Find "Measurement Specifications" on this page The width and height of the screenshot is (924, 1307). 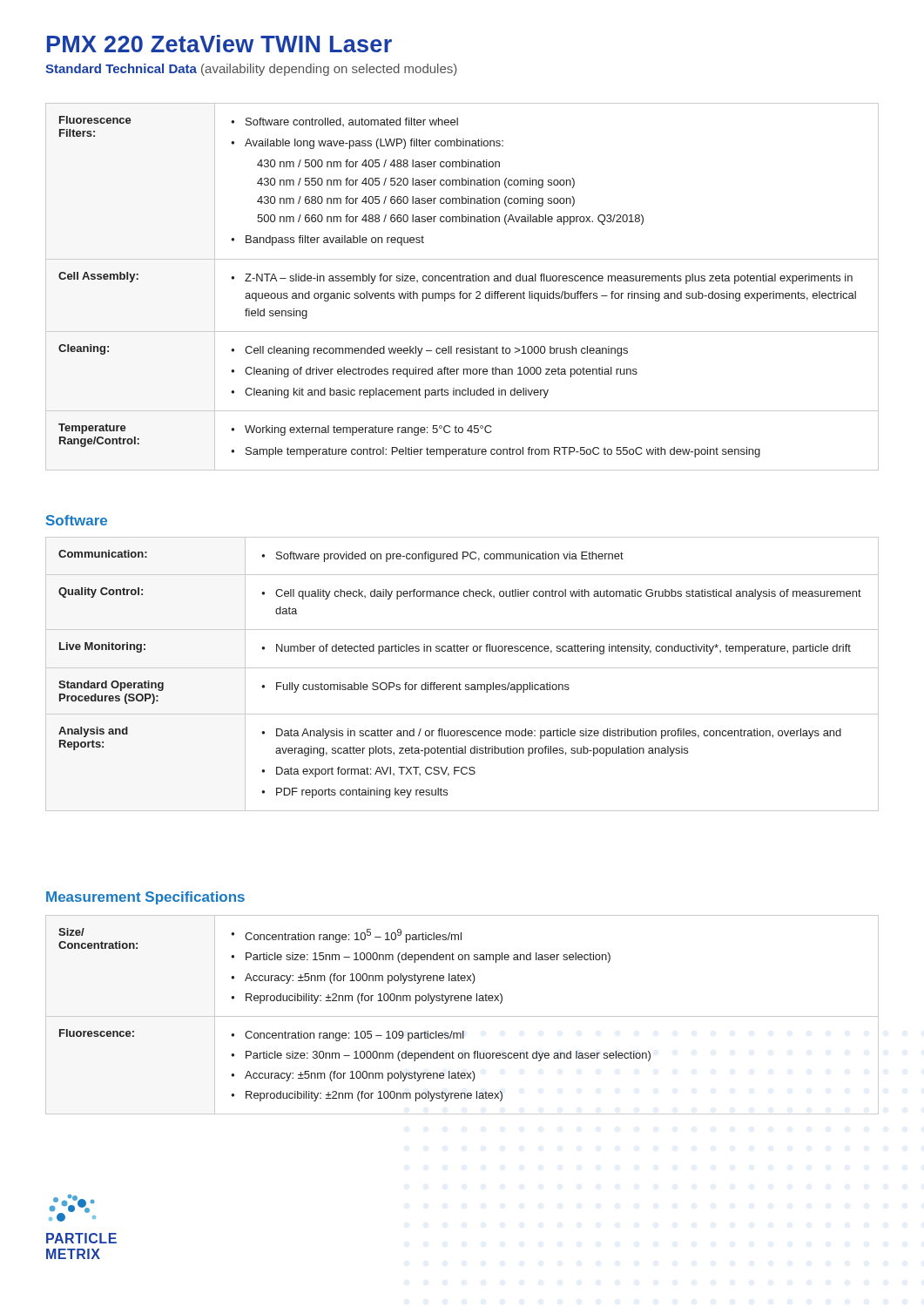click(145, 897)
